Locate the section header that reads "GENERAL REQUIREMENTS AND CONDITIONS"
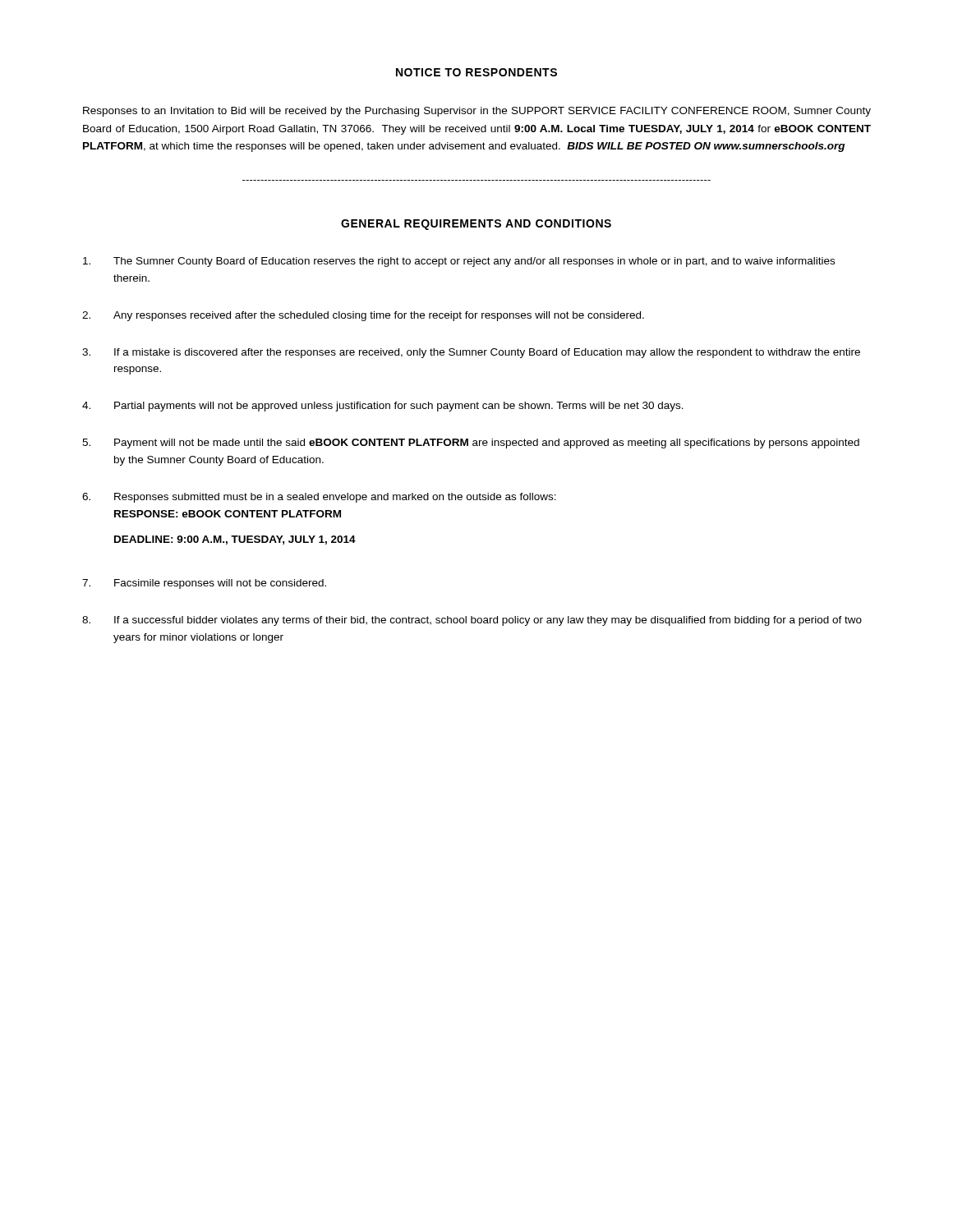953x1232 pixels. (x=476, y=223)
